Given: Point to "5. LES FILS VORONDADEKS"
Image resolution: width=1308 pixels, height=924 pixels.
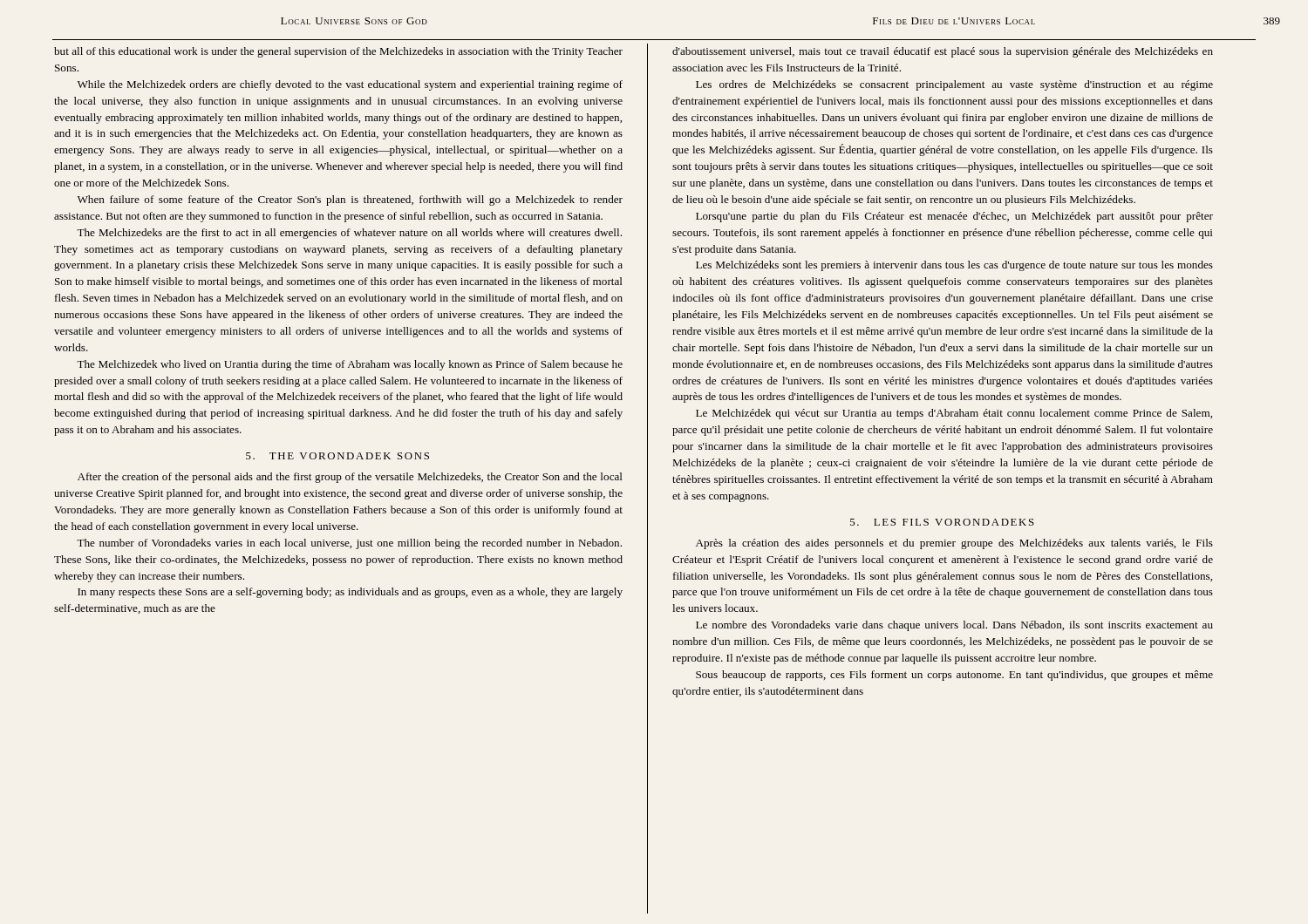Looking at the screenshot, I should (943, 522).
